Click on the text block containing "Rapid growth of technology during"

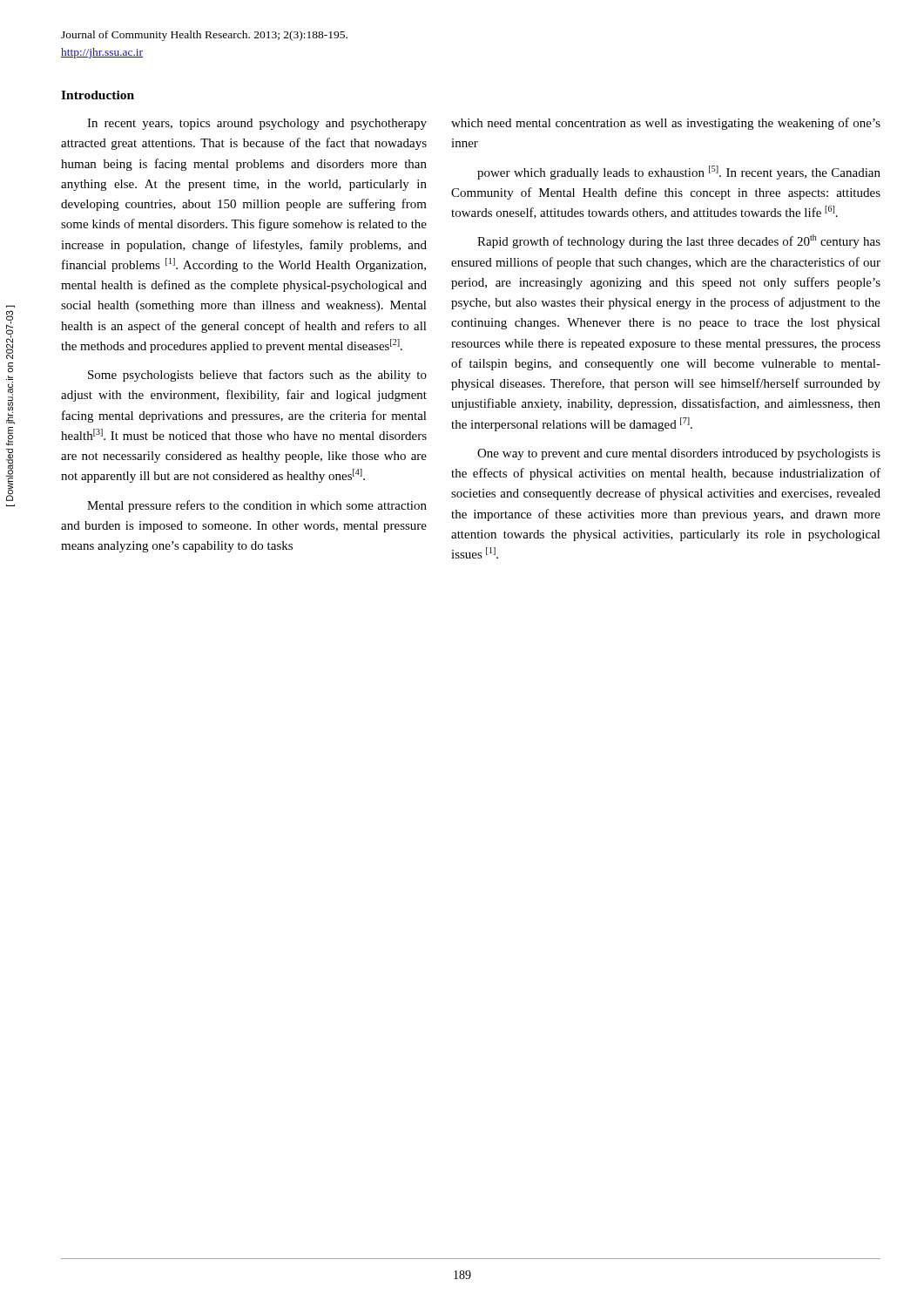coord(666,332)
